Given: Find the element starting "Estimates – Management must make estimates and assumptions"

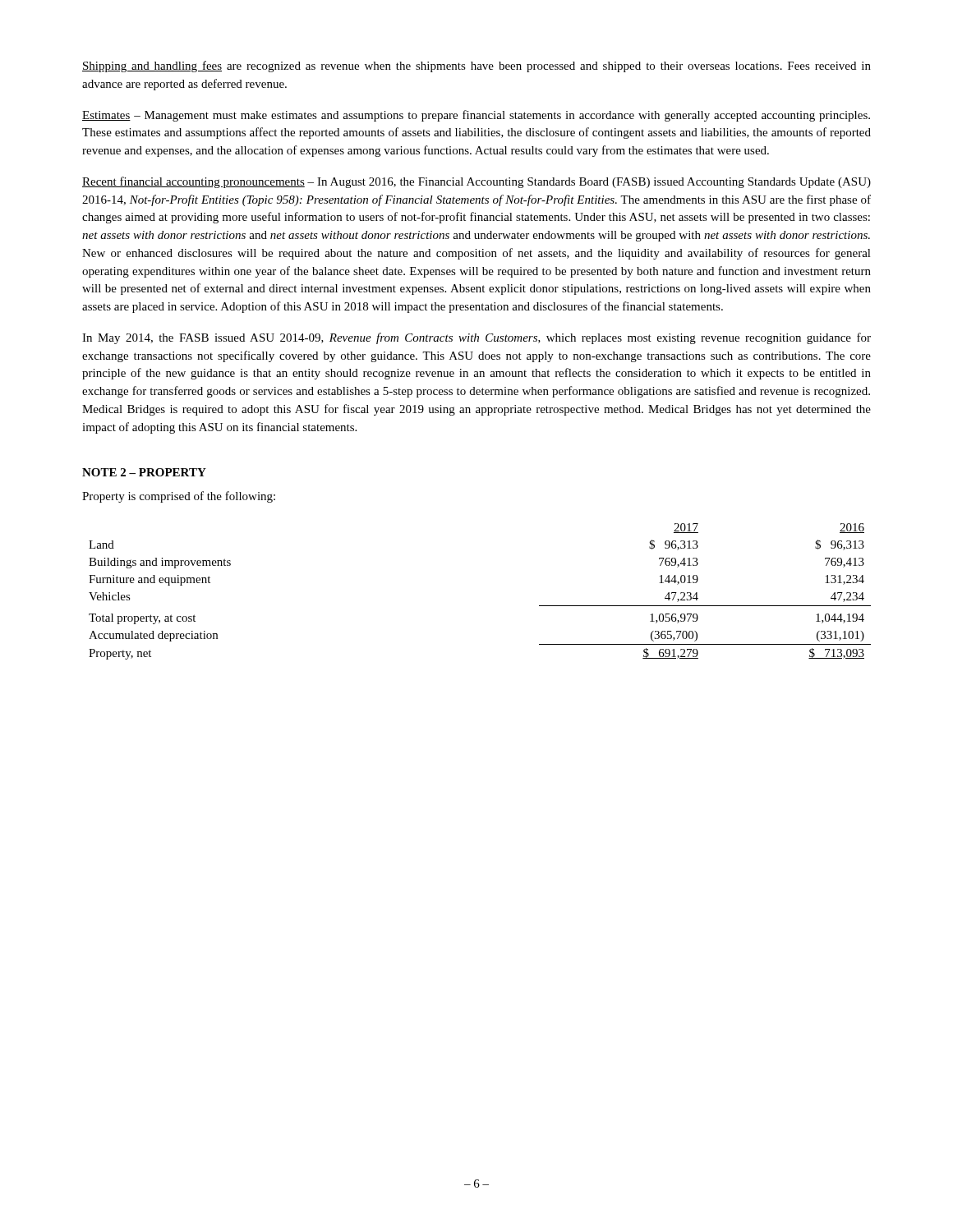Looking at the screenshot, I should [476, 132].
